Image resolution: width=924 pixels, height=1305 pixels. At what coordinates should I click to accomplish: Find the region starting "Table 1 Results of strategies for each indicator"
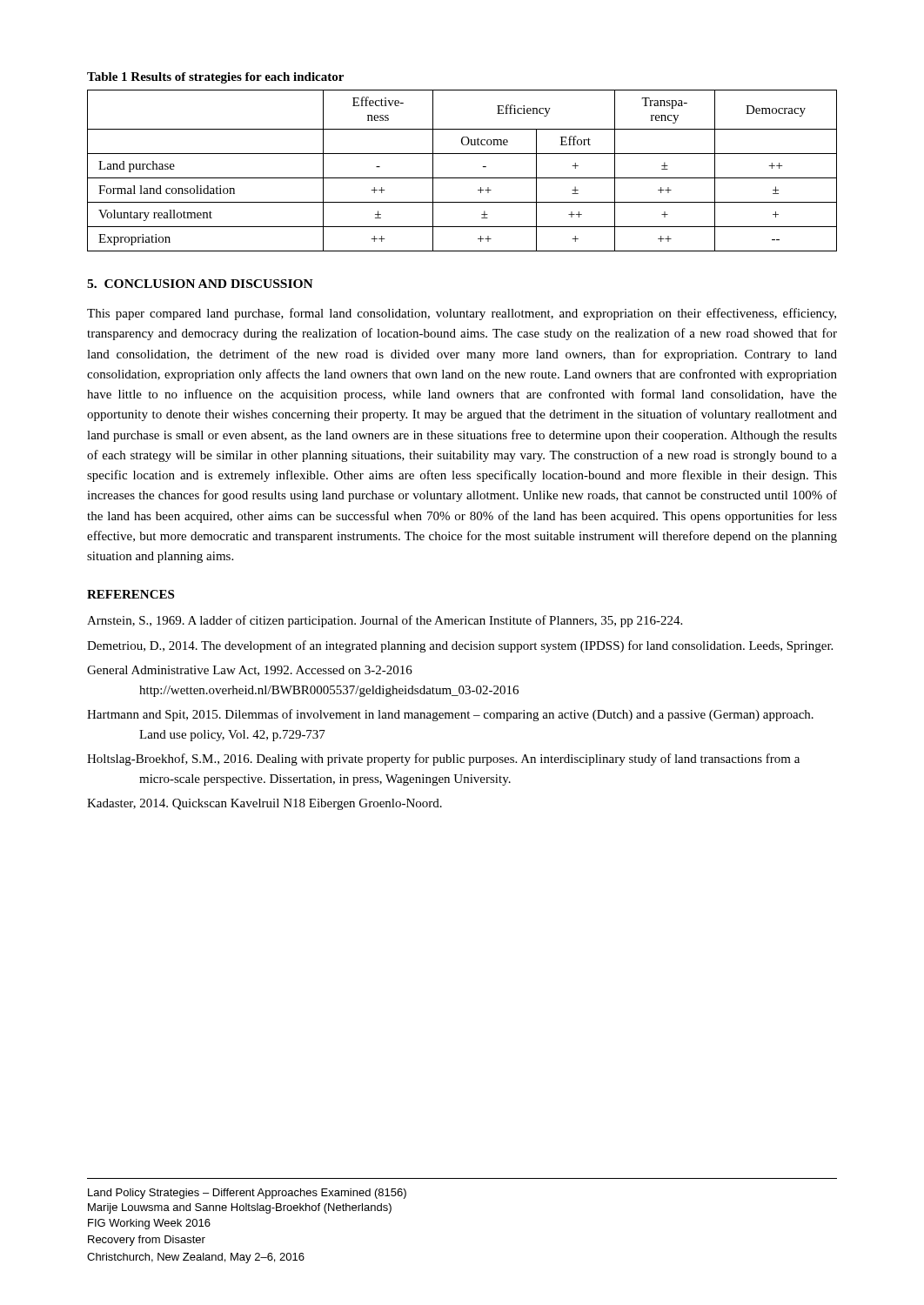(x=216, y=77)
